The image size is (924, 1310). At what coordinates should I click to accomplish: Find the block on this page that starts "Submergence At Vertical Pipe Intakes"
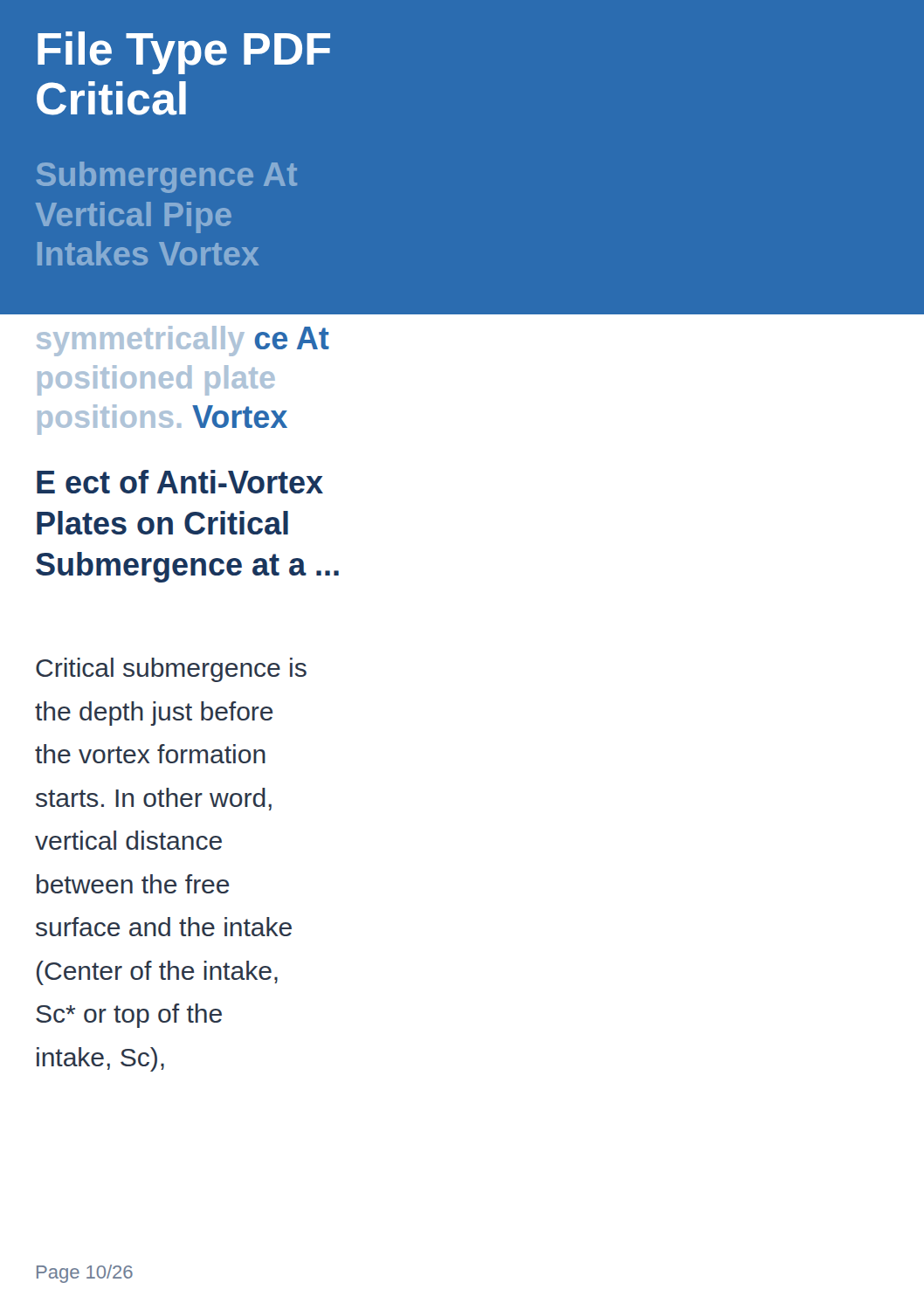(x=167, y=177)
